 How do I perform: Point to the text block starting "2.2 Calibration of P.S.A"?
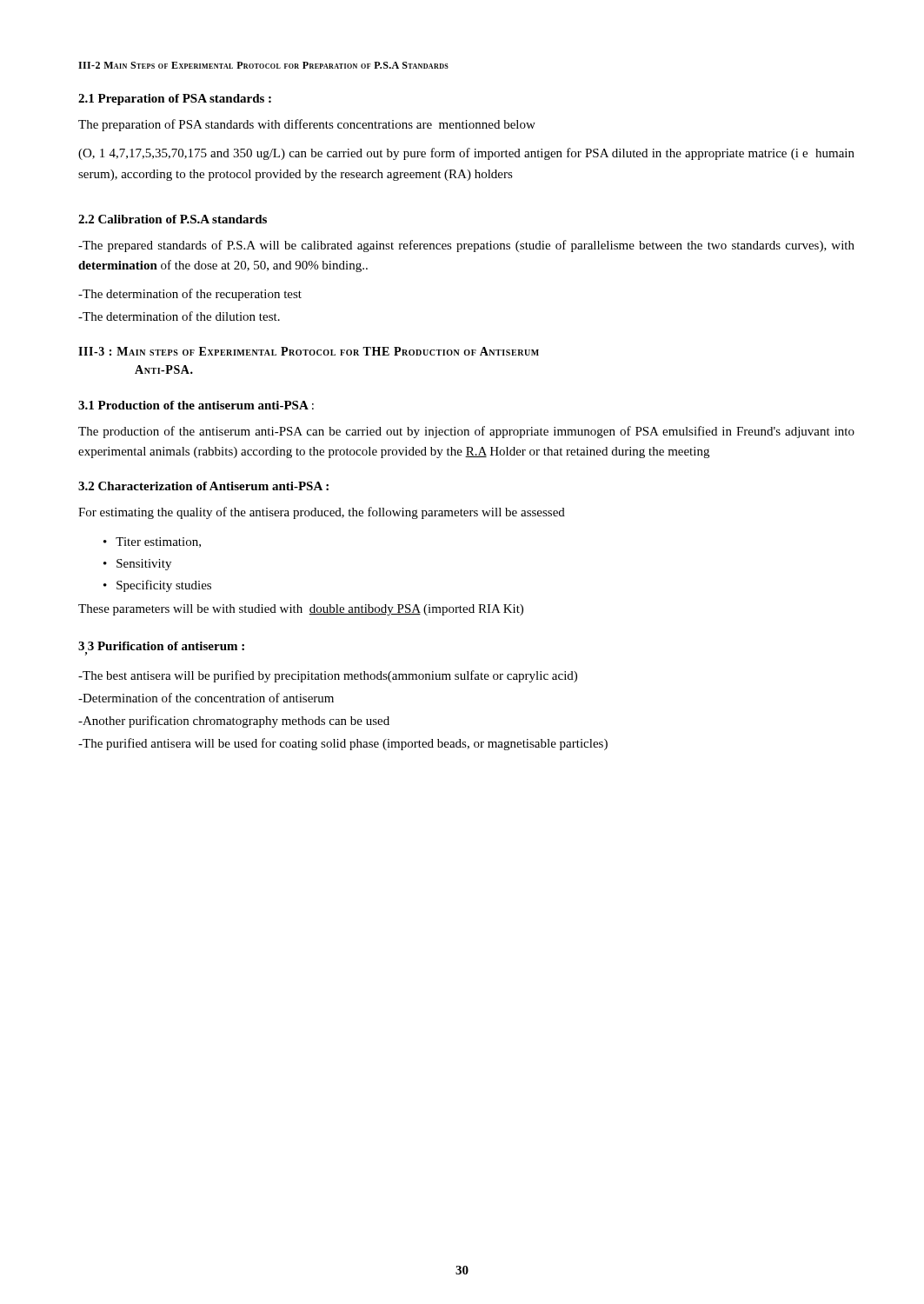(x=173, y=219)
